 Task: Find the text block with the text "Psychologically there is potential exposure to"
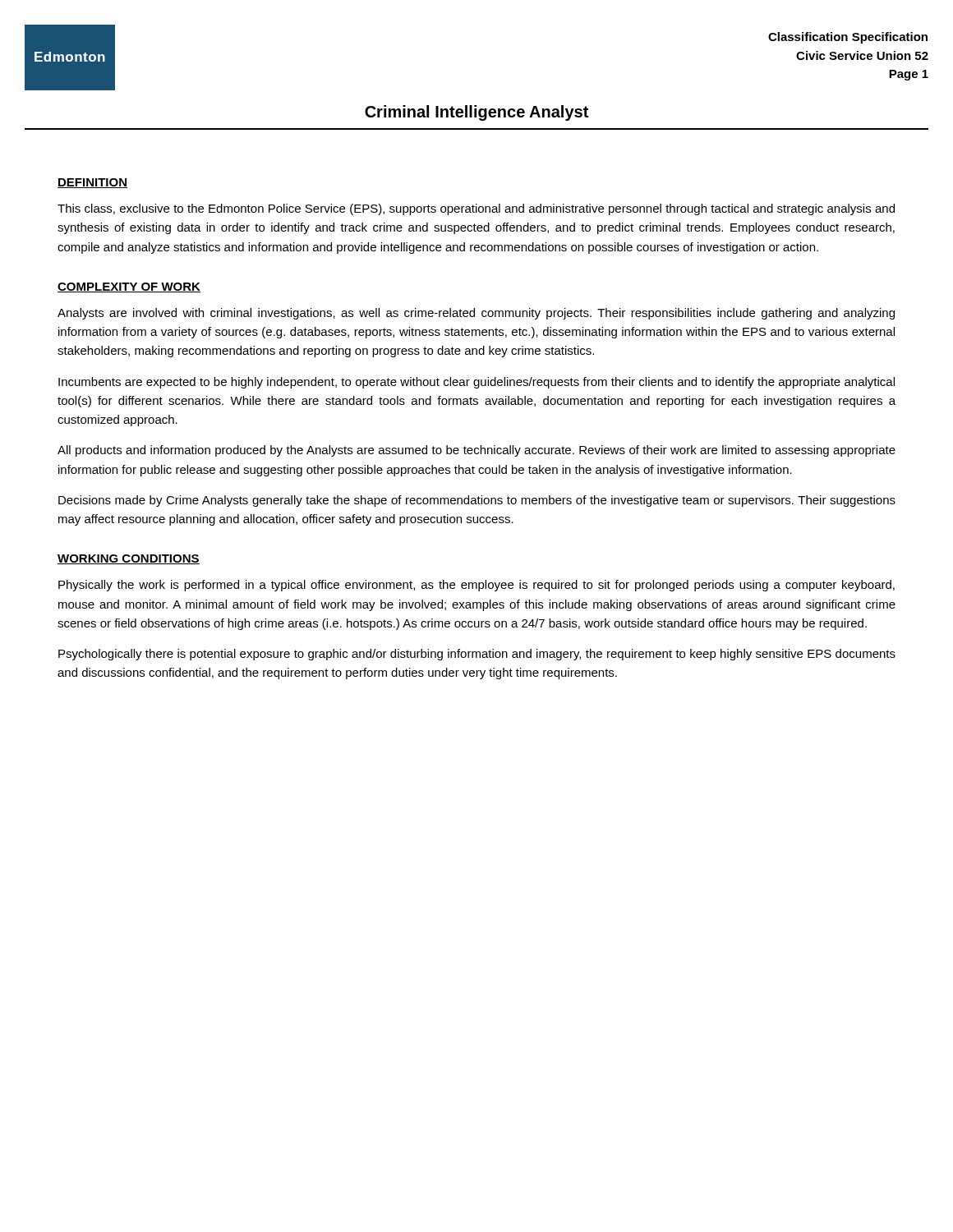click(476, 663)
